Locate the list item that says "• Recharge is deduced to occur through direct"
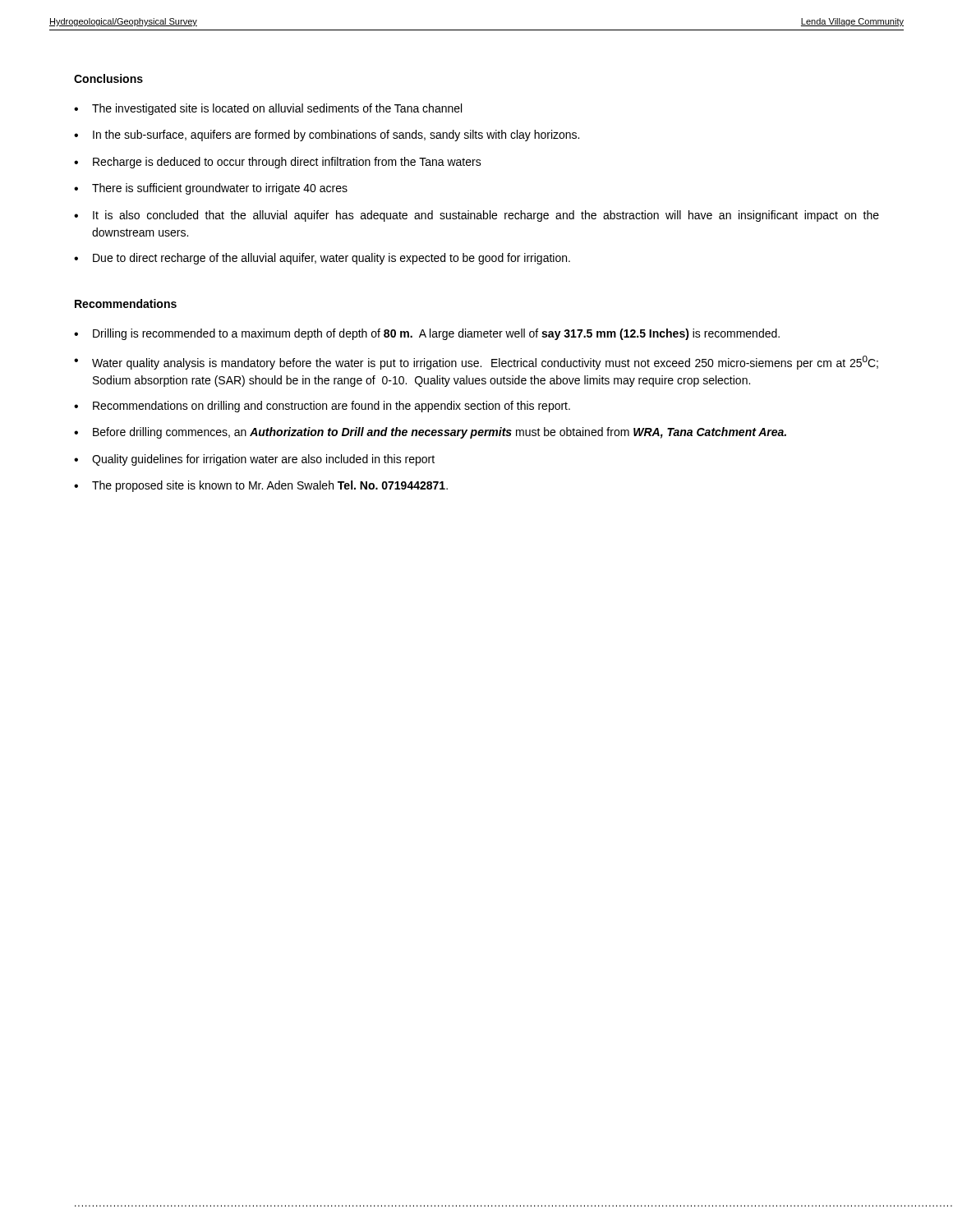The image size is (953, 1232). 476,163
